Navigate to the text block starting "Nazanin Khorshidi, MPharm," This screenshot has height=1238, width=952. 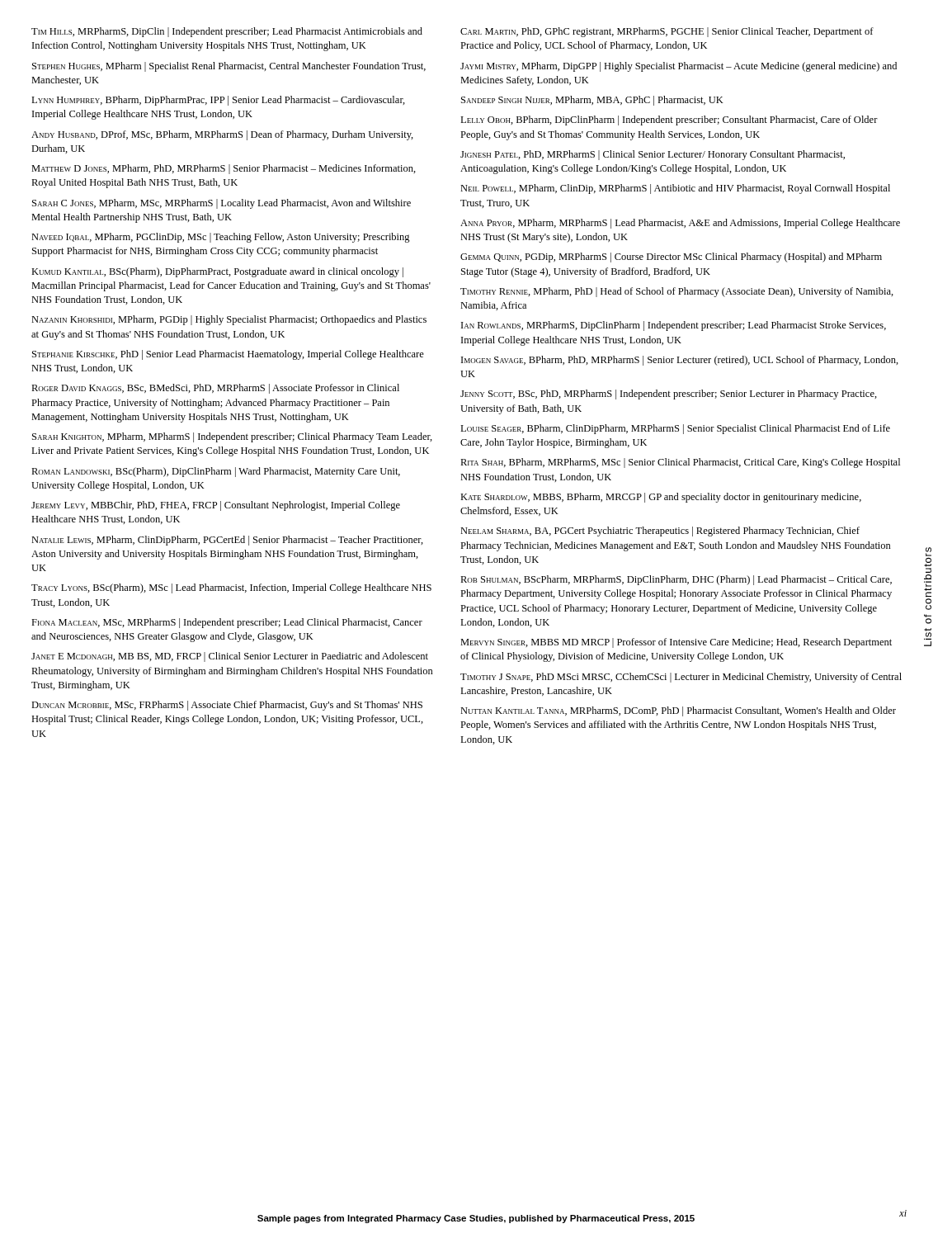[229, 327]
